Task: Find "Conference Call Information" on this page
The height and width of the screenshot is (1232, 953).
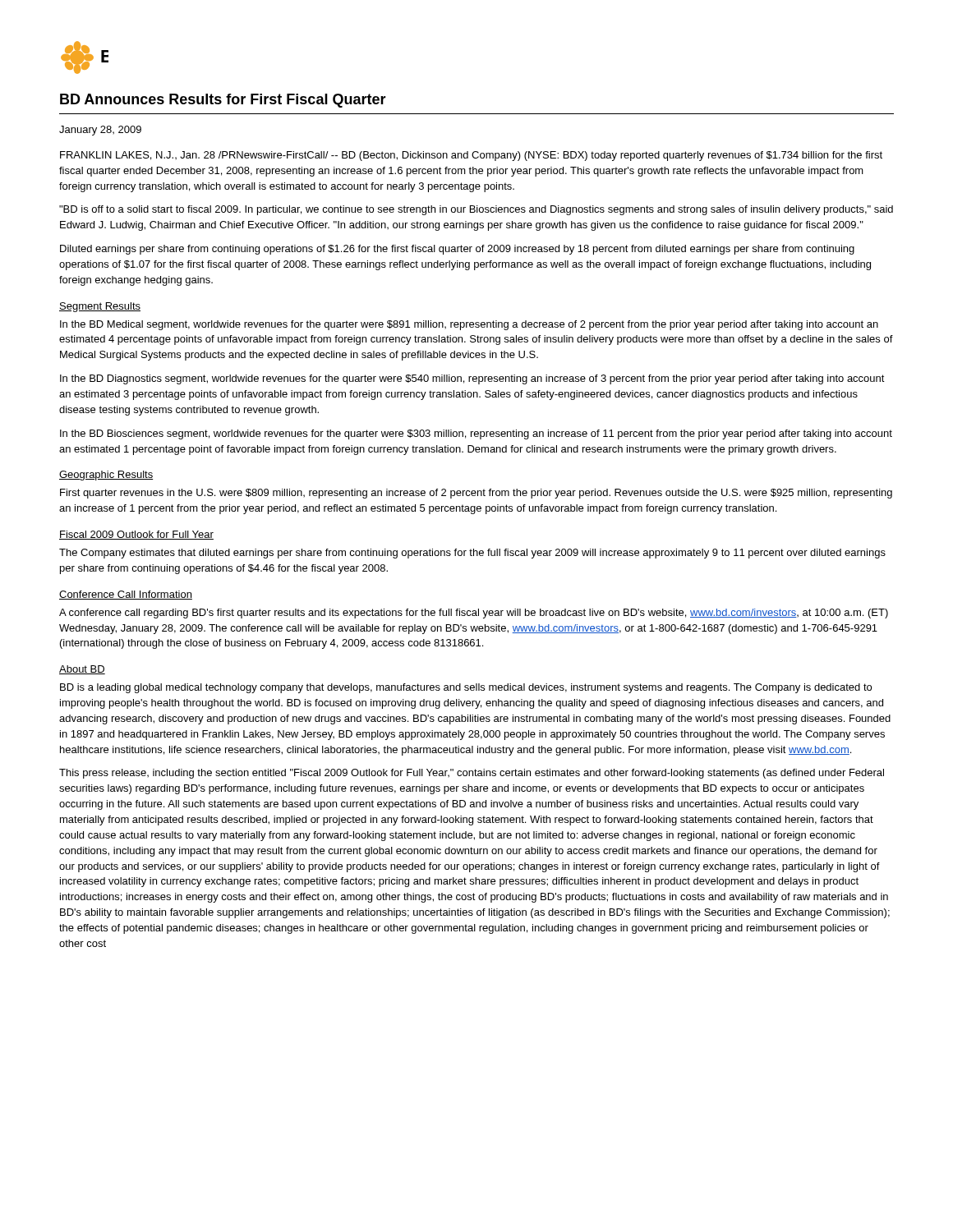Action: point(126,594)
